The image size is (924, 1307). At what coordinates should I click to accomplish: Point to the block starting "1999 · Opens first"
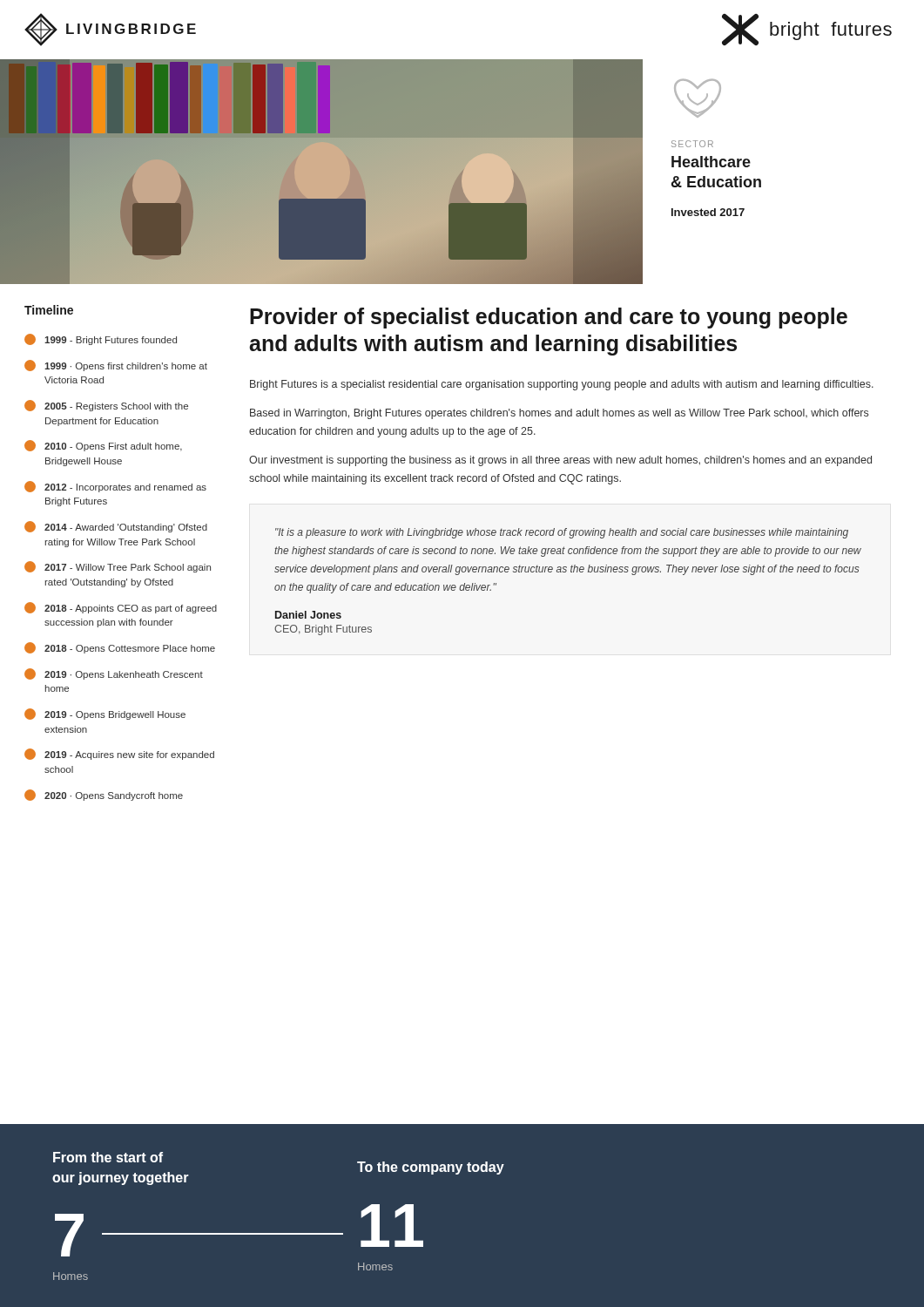click(x=123, y=373)
